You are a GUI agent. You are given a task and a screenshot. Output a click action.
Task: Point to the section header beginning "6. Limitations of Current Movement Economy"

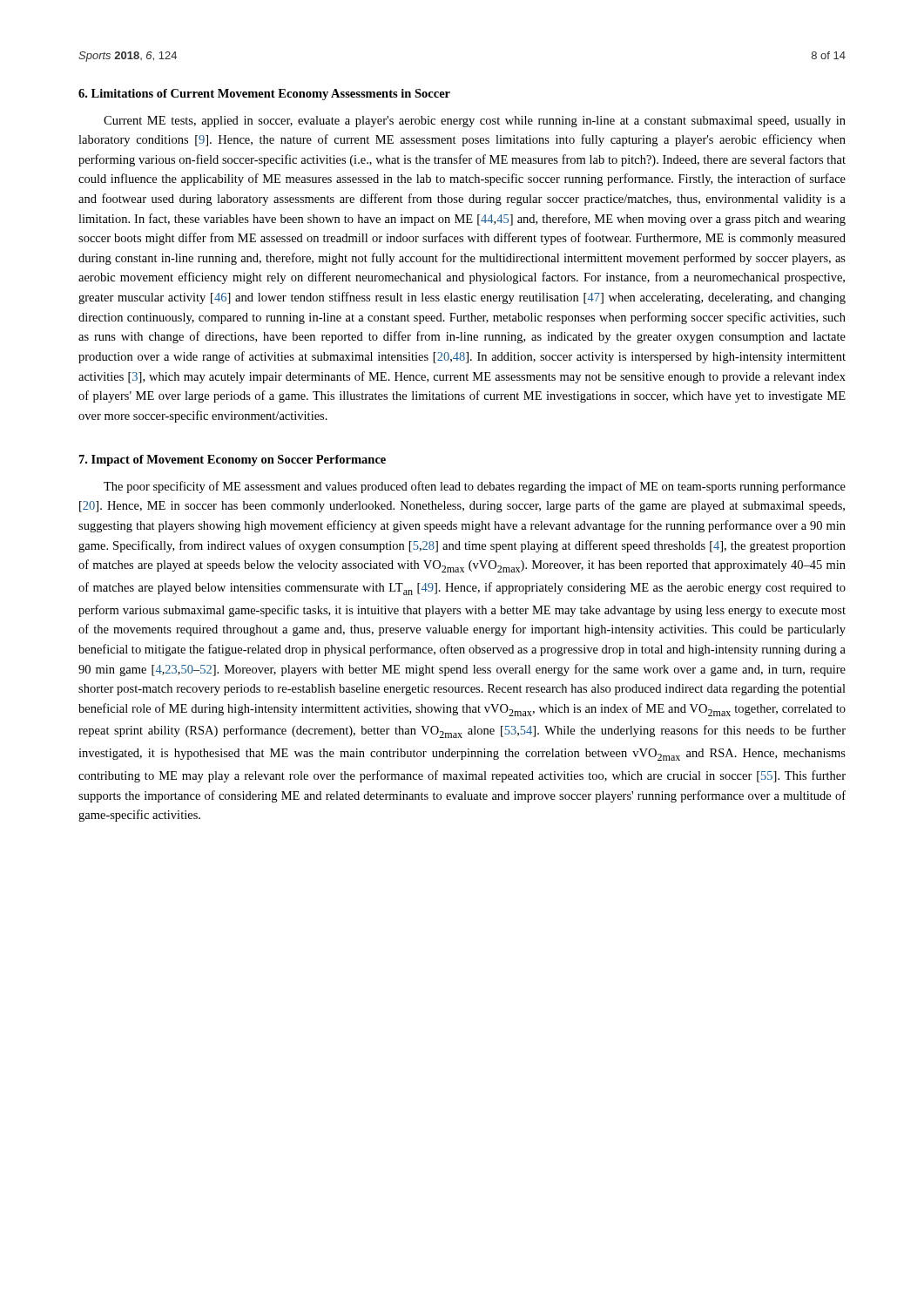(x=264, y=93)
